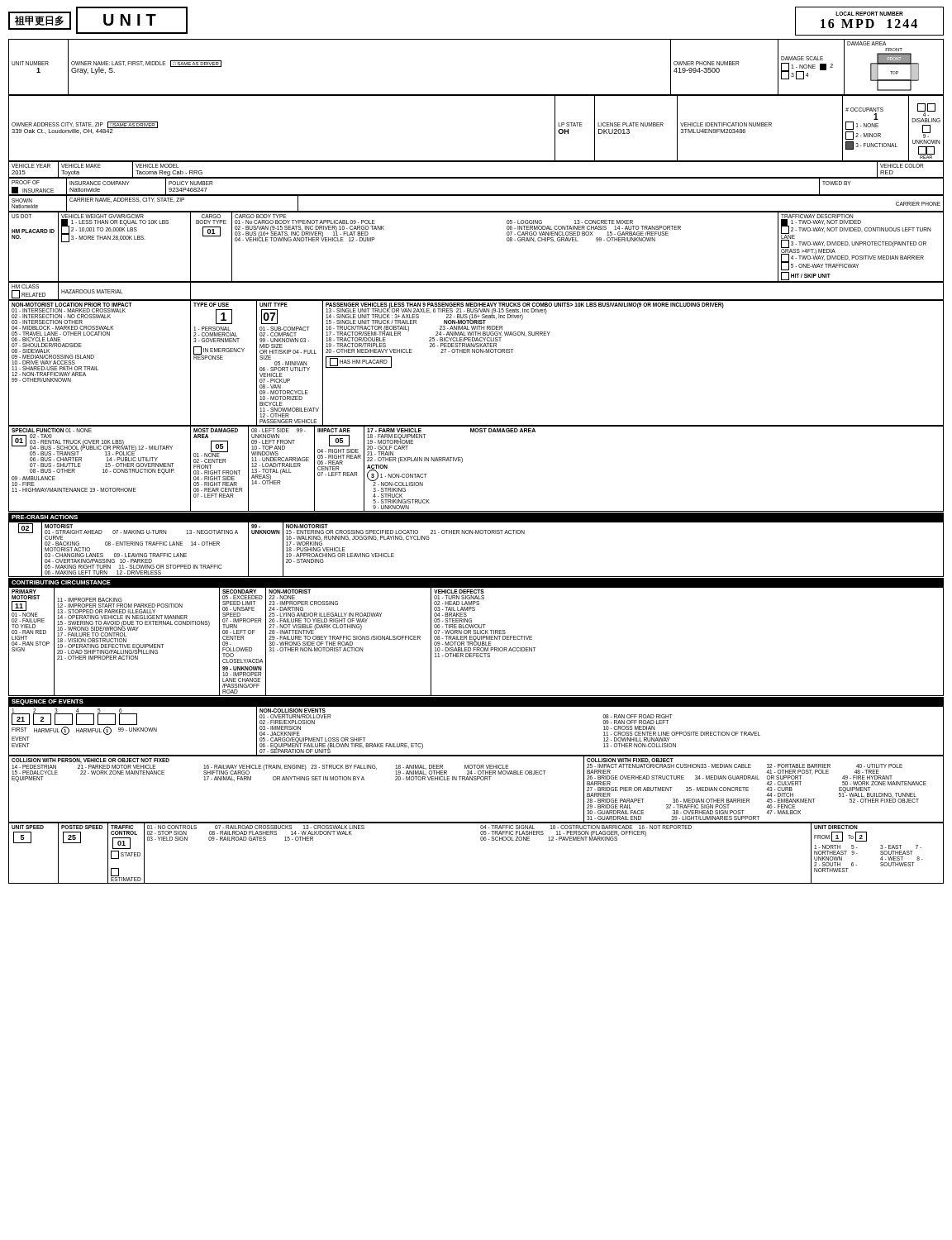Select the section header that reads "CONTRIBUTING CIRCUMSTANCE"
952x1240 pixels.
(61, 583)
